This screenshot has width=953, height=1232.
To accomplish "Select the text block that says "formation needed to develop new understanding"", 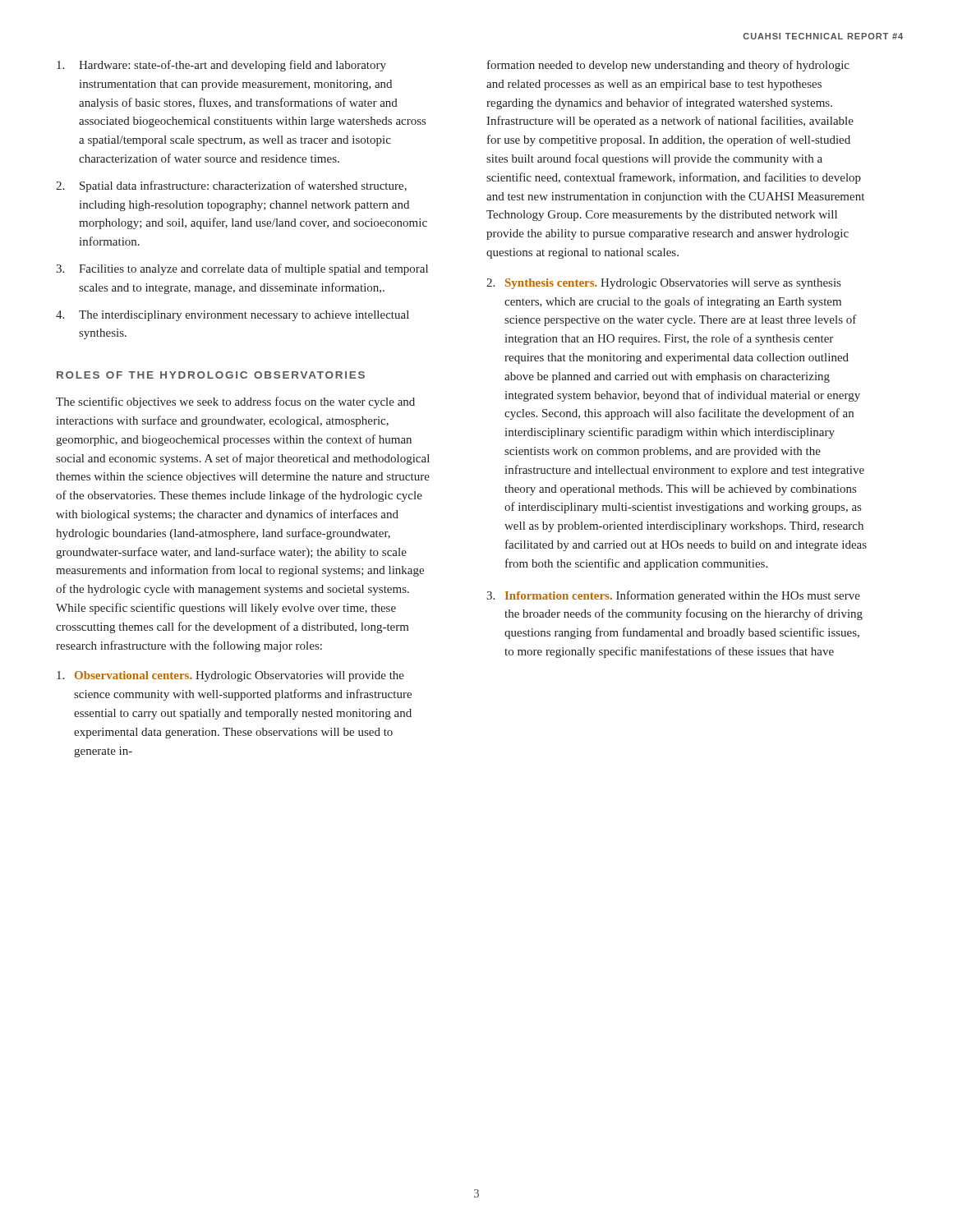I will click(x=675, y=158).
